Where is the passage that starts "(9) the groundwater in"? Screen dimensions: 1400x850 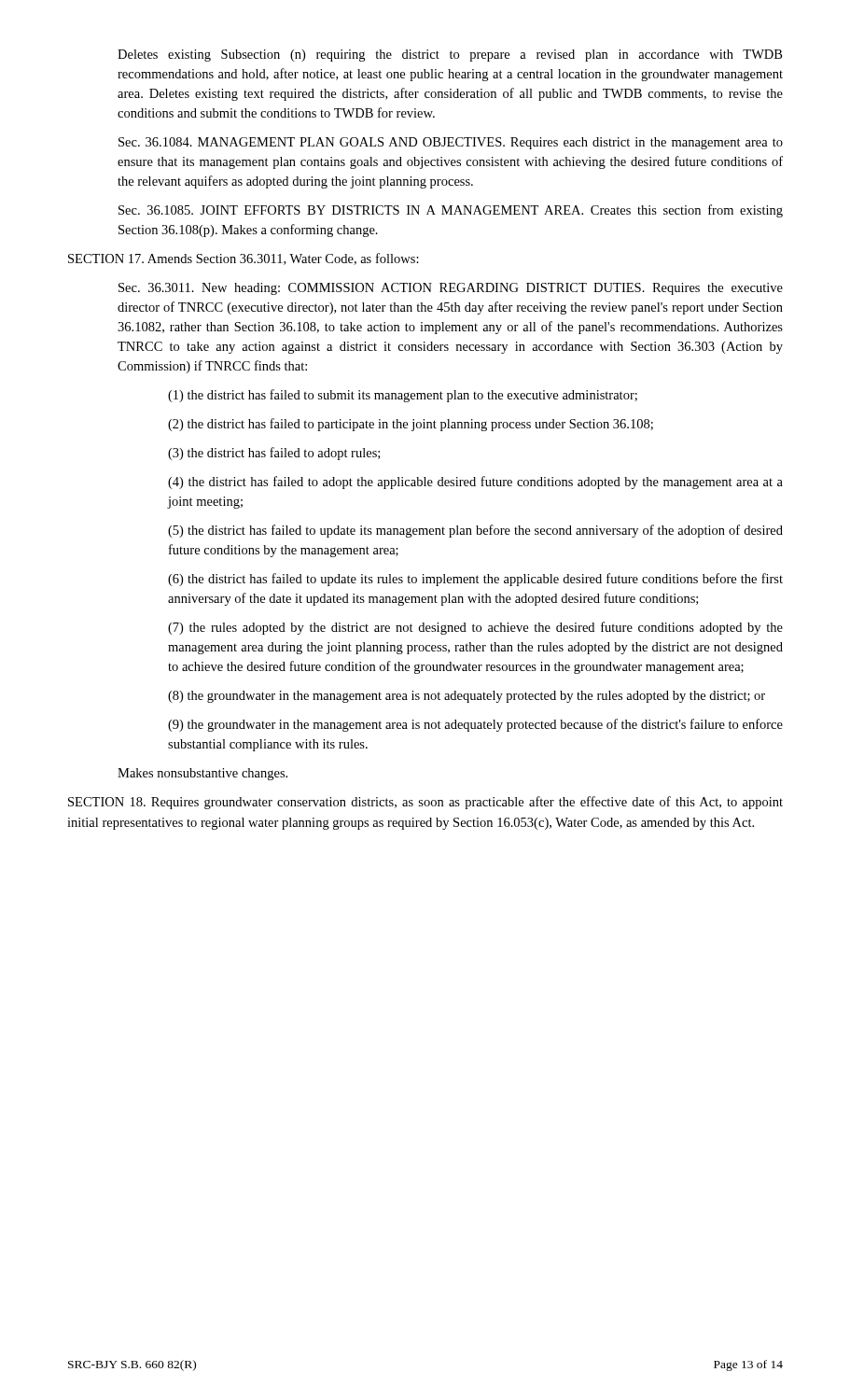[x=475, y=735]
